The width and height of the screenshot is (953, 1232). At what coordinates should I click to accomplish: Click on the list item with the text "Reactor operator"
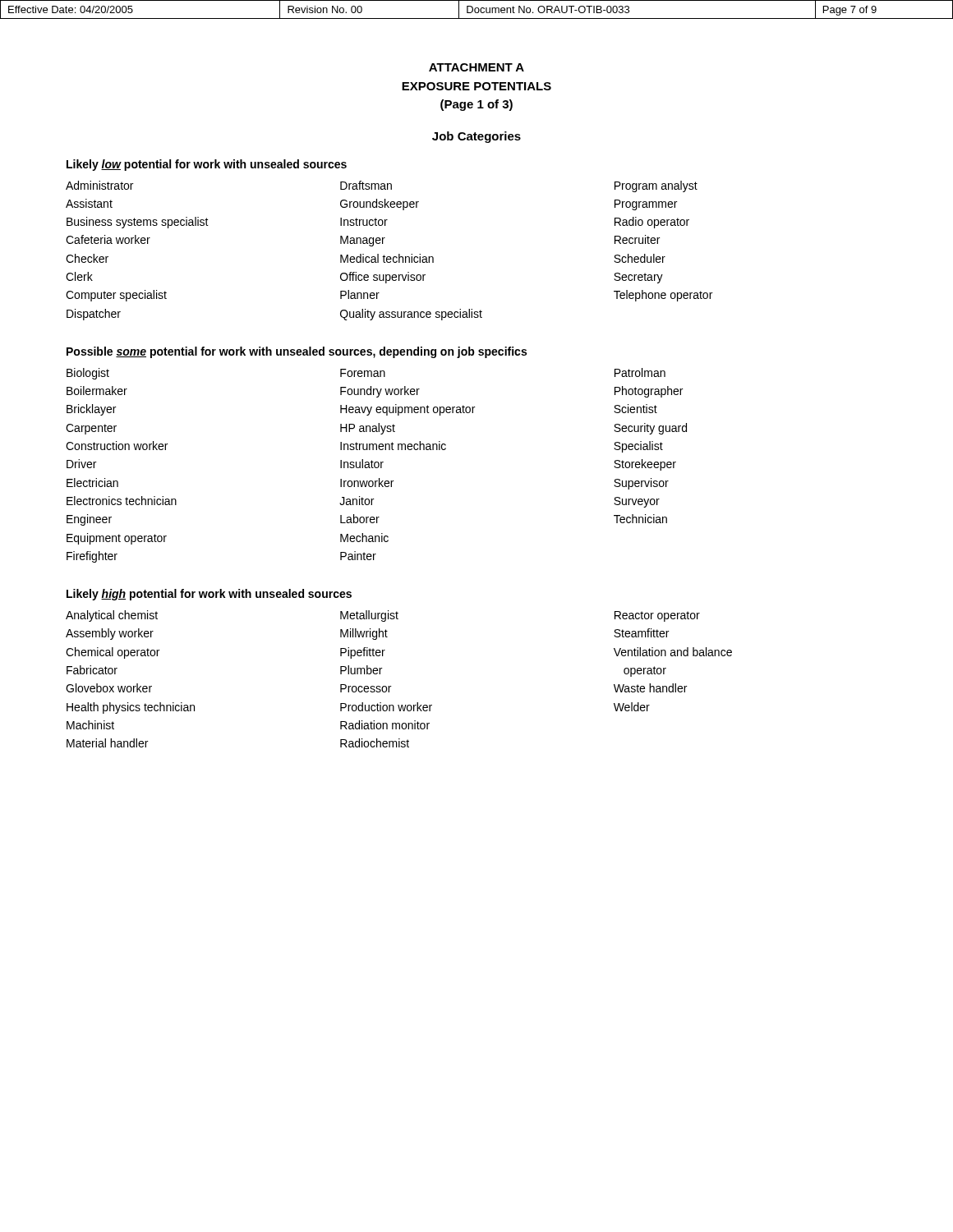[657, 615]
